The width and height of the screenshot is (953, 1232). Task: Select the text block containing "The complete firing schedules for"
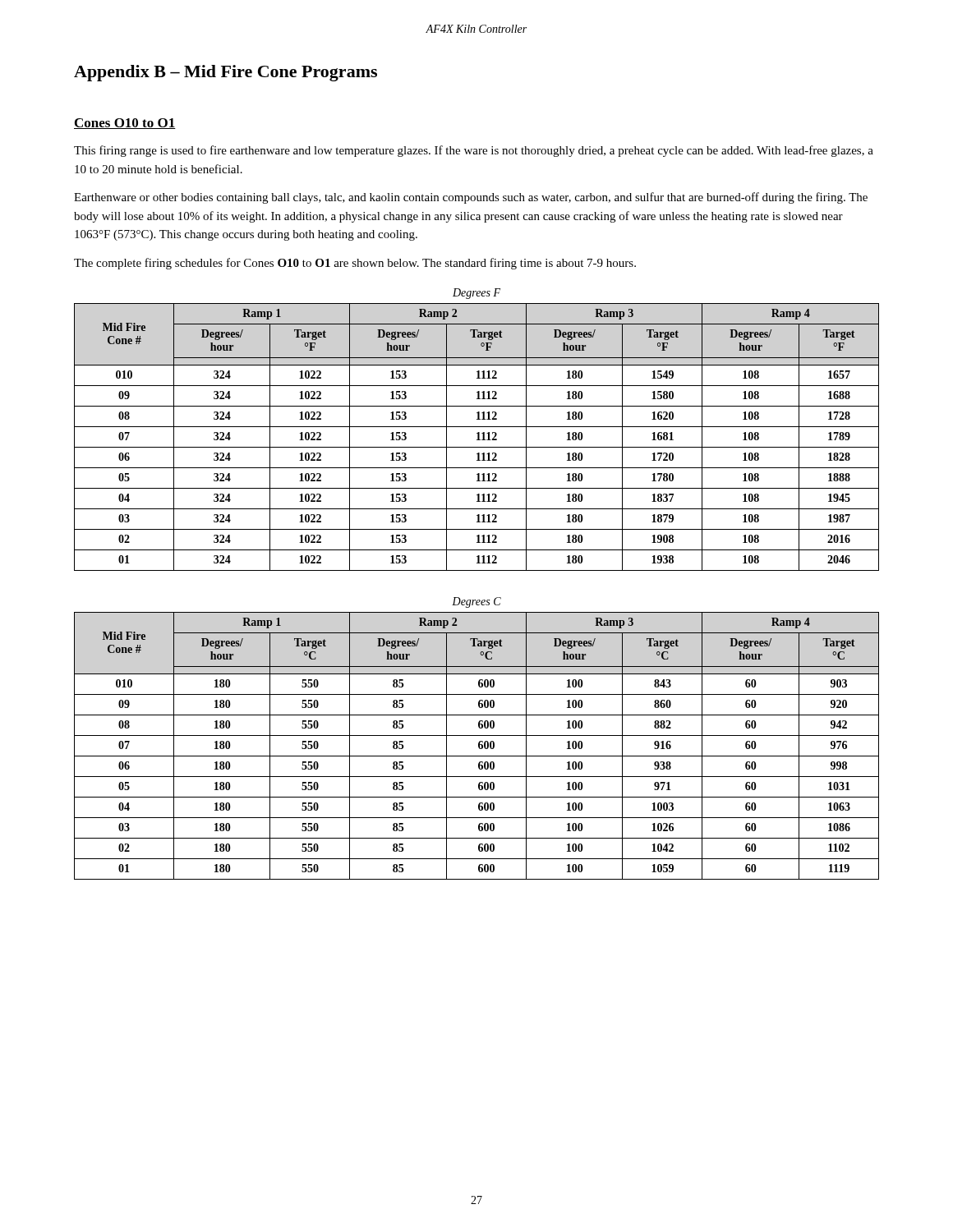click(355, 262)
